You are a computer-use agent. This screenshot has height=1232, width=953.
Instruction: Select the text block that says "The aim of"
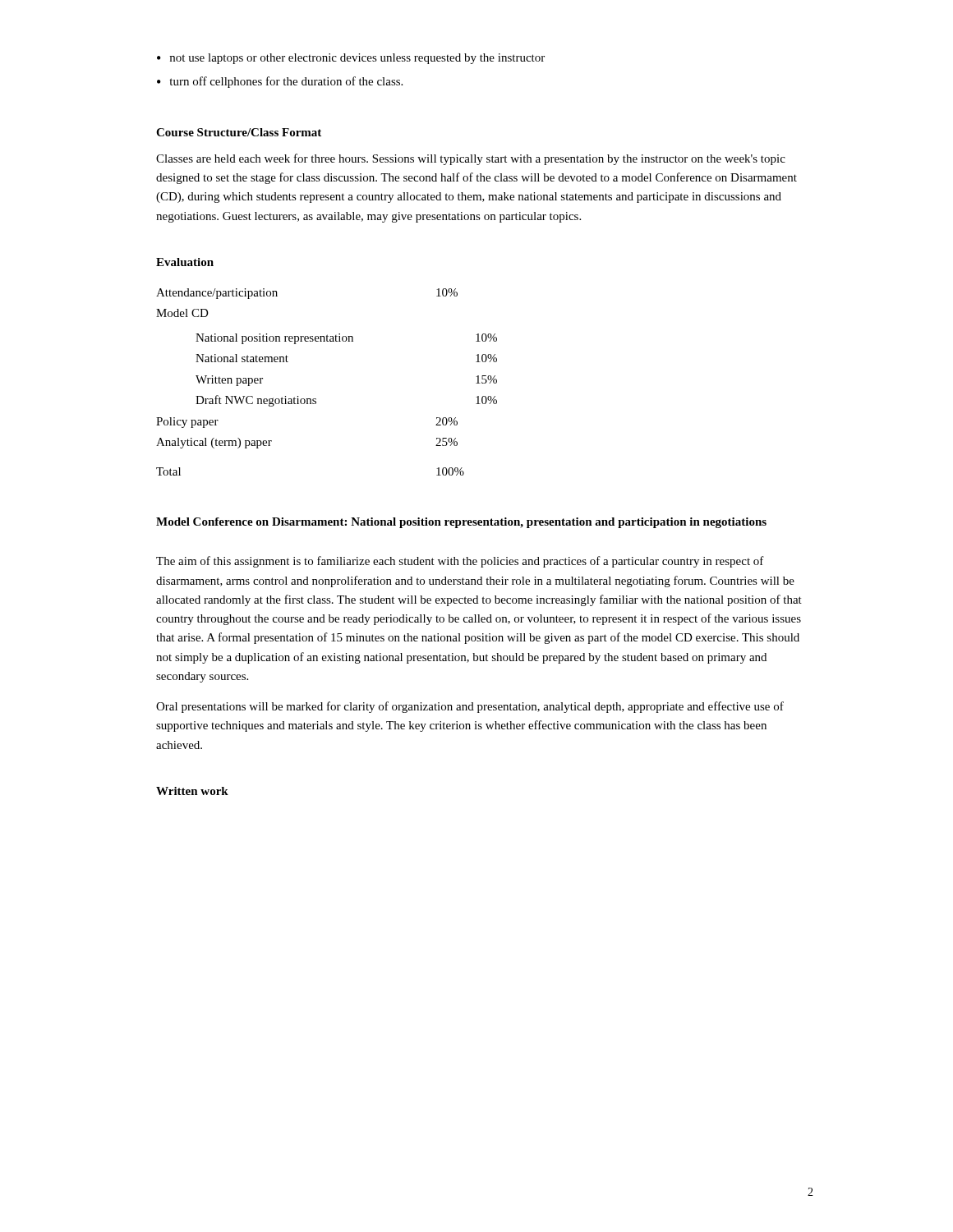479,619
